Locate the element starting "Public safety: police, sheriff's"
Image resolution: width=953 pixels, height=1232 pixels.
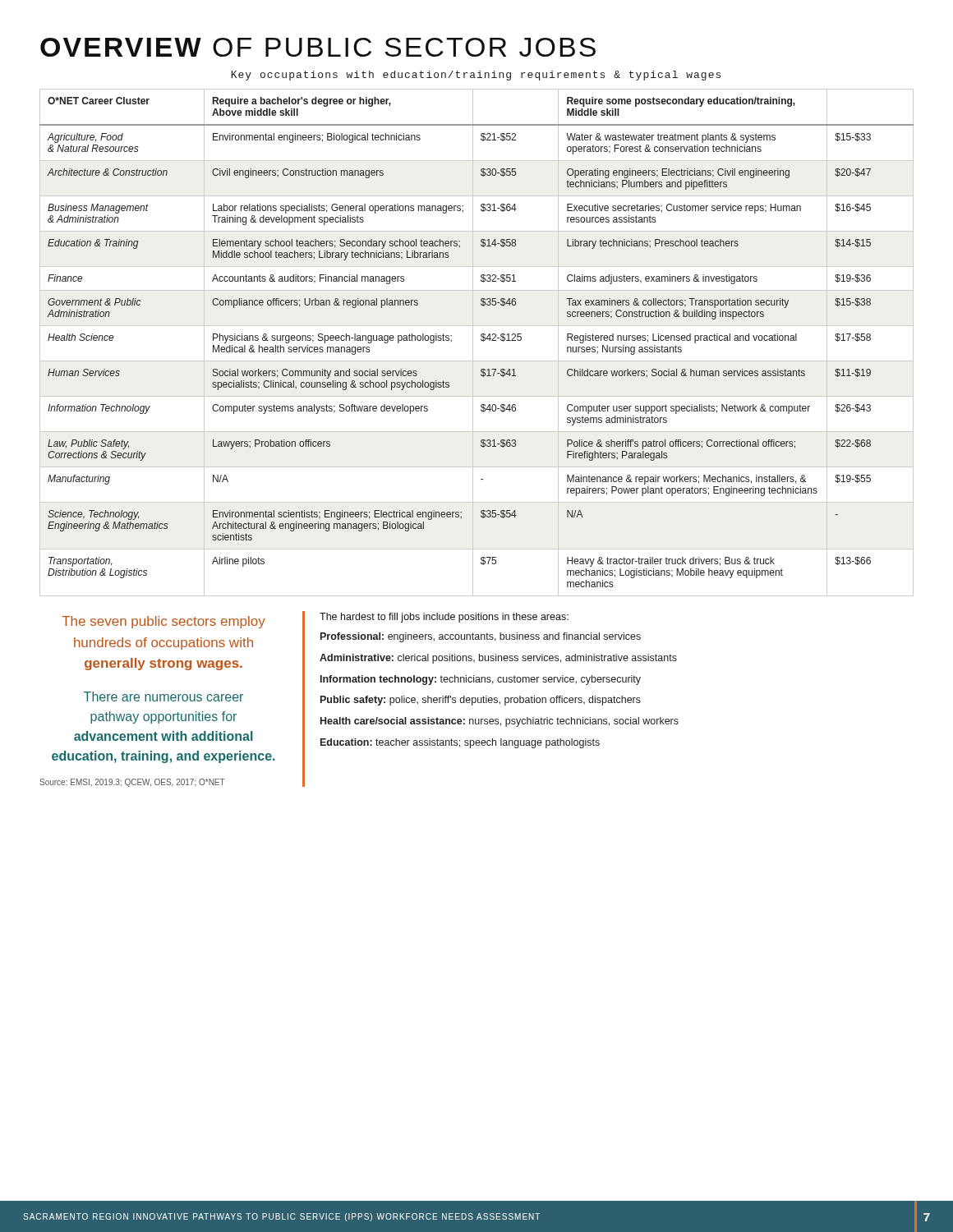click(480, 700)
